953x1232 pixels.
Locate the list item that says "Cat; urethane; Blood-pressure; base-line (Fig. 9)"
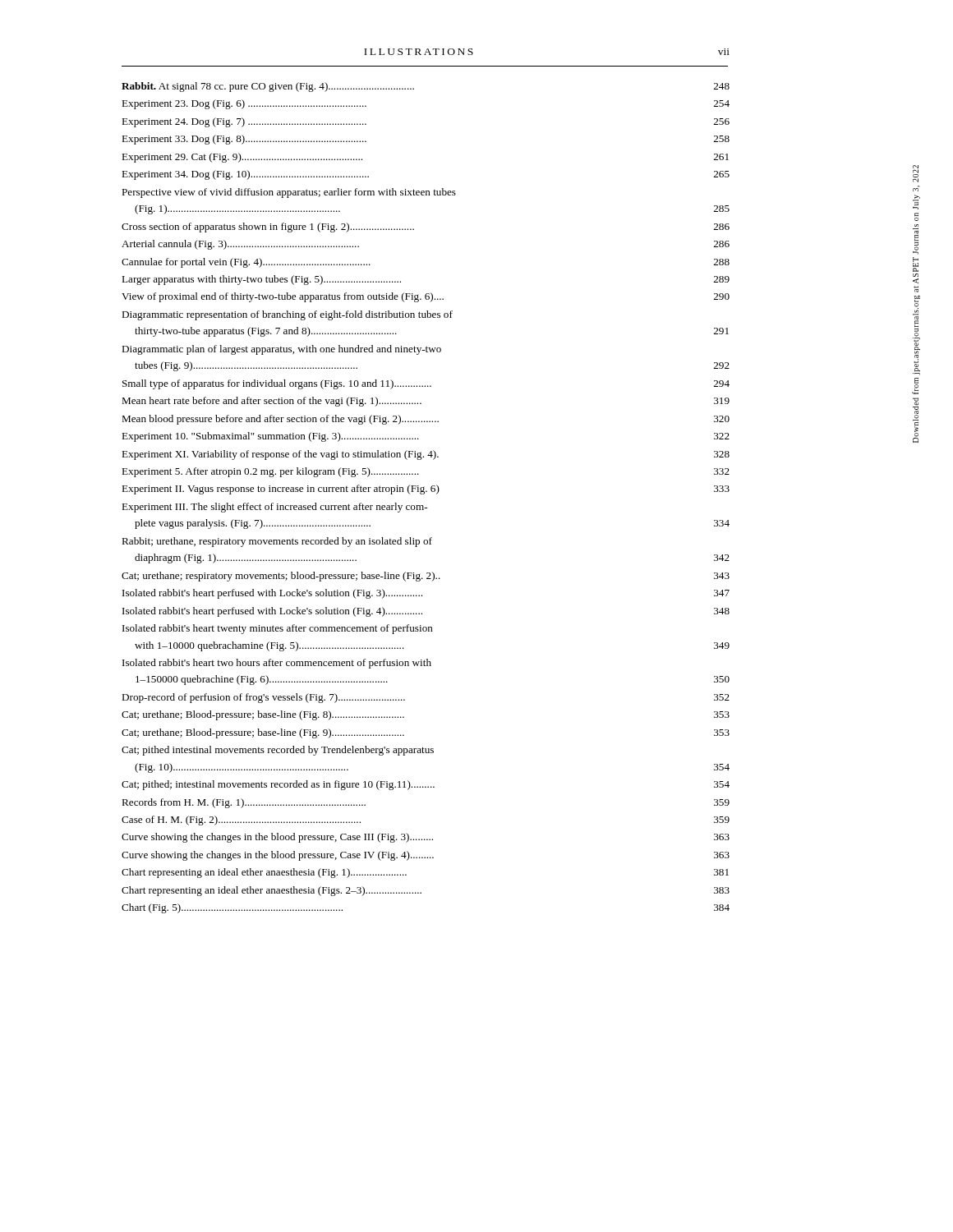click(262, 733)
